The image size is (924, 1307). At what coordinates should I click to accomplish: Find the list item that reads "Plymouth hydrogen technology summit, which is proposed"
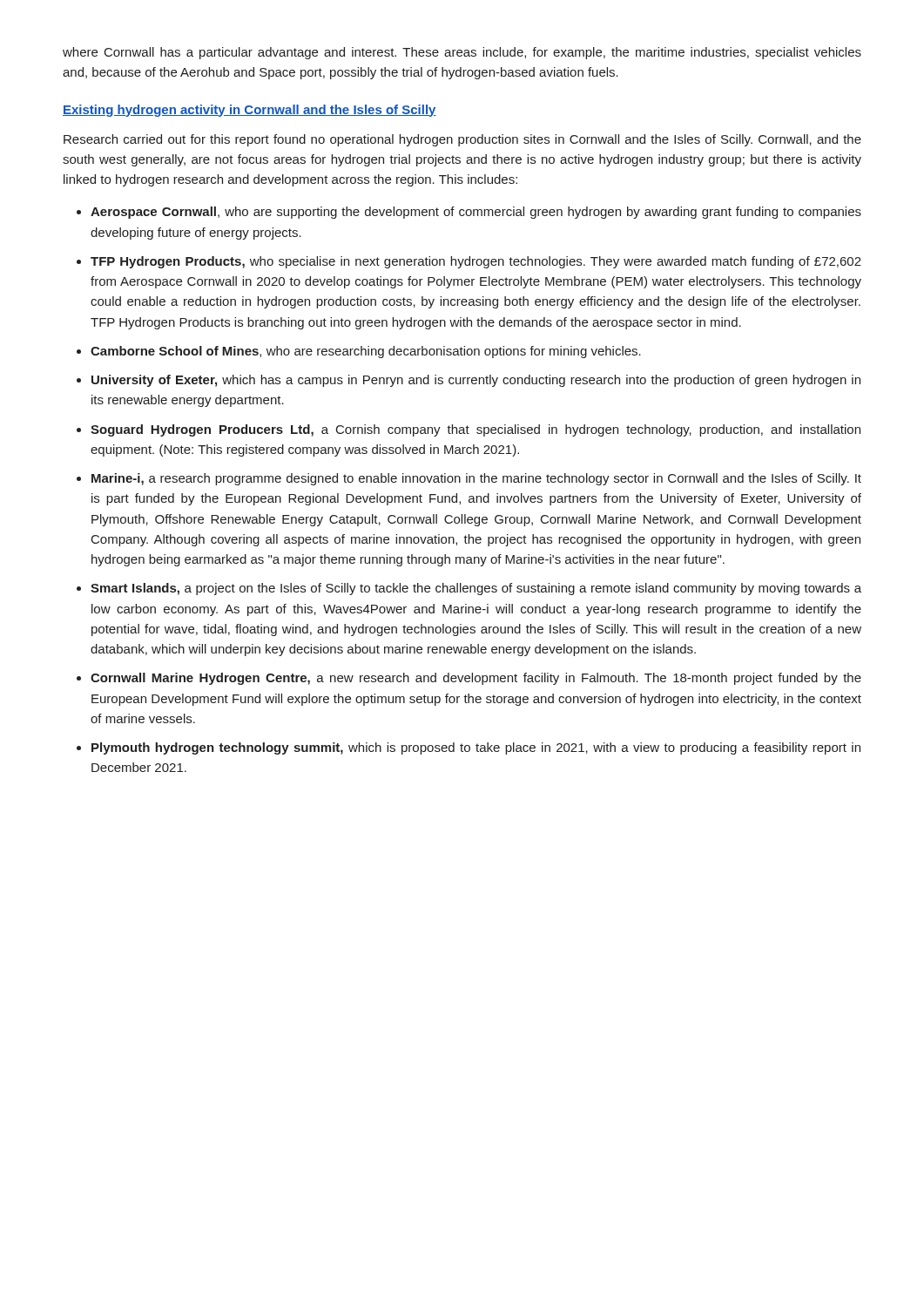click(x=476, y=757)
